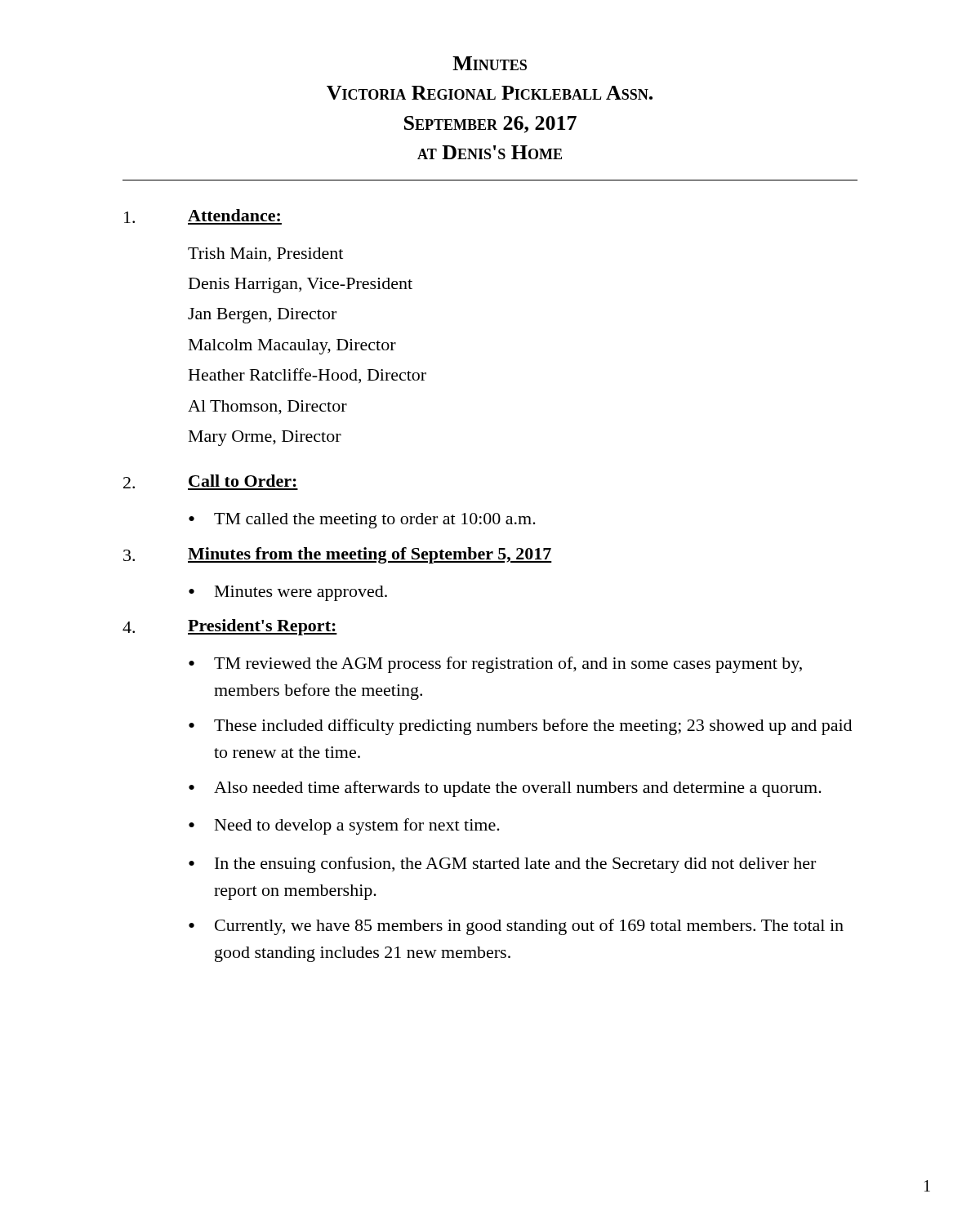
Task: Find the element starting "President's Report:"
Action: pos(262,625)
